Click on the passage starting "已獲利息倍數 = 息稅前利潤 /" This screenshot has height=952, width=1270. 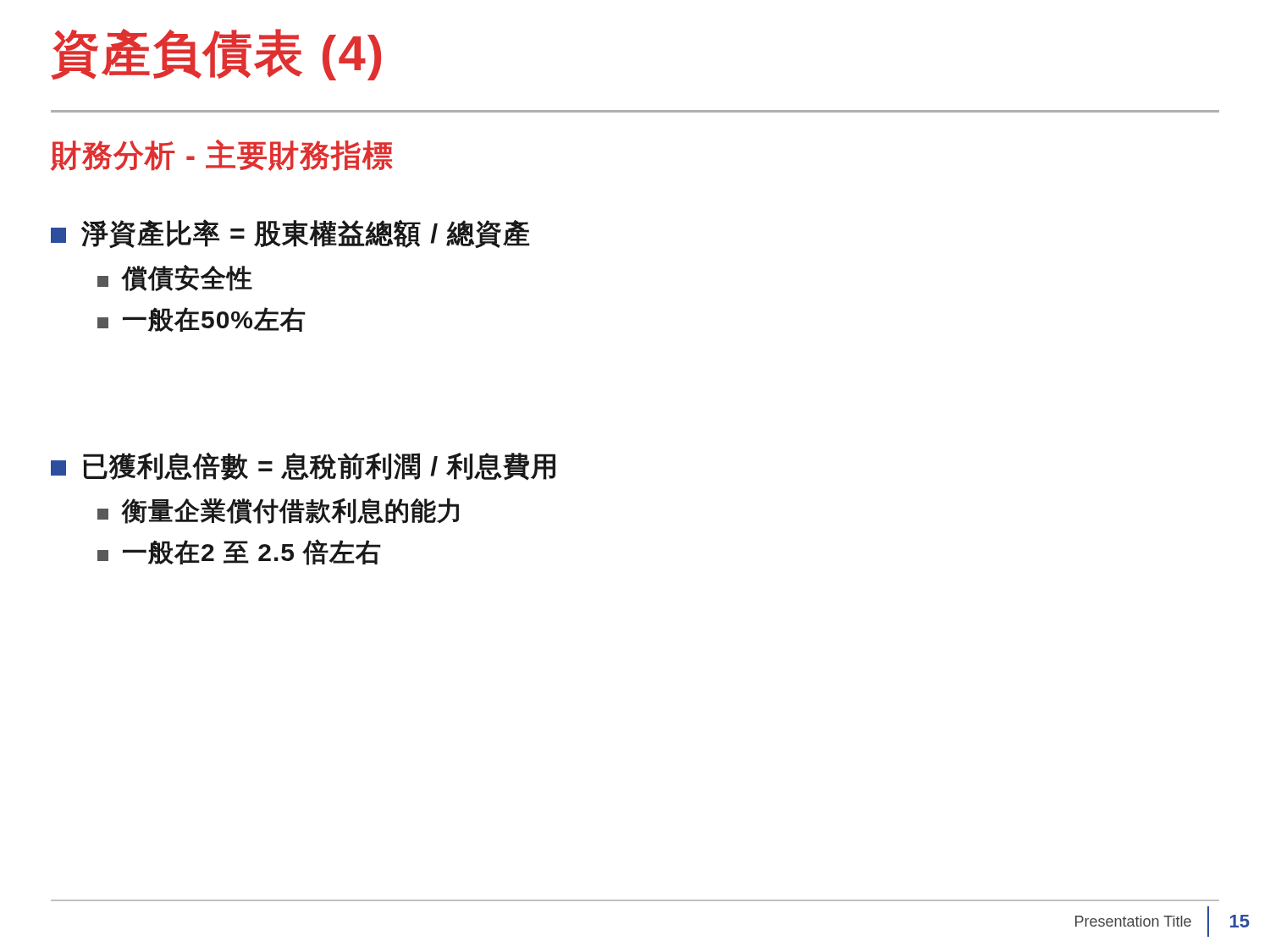[x=305, y=467]
